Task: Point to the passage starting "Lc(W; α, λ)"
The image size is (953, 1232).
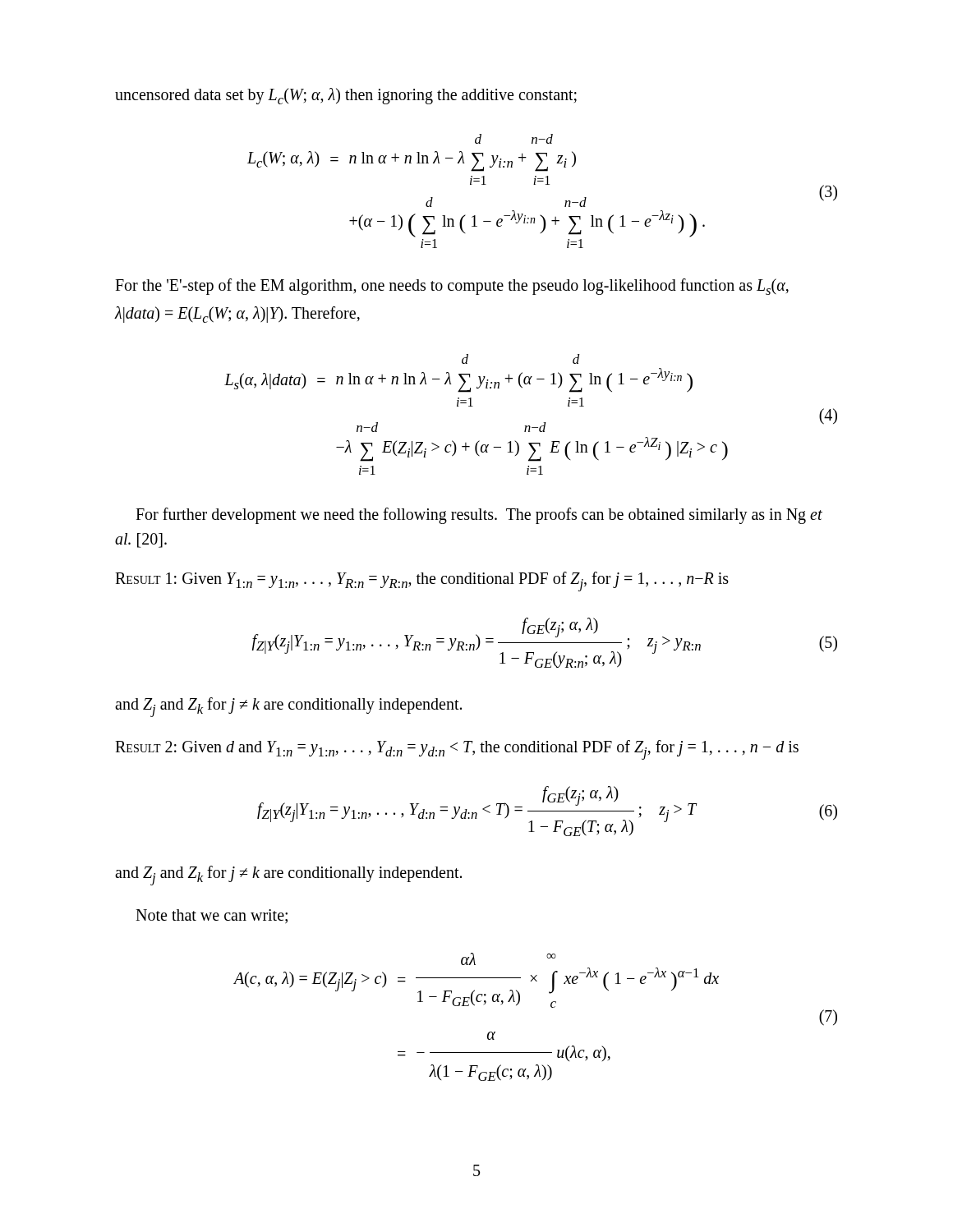Action: [543, 191]
